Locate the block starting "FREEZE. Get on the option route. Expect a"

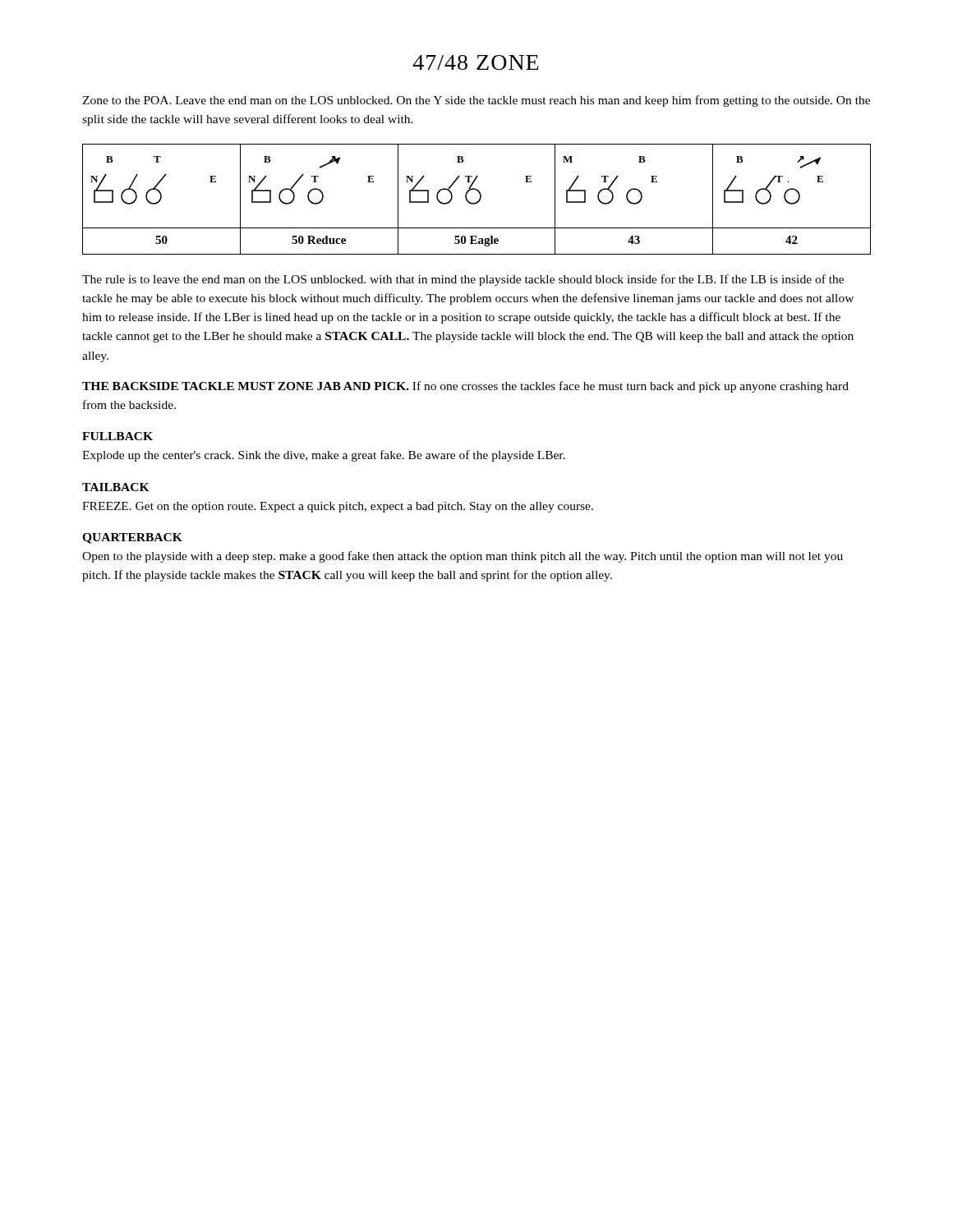pos(338,505)
